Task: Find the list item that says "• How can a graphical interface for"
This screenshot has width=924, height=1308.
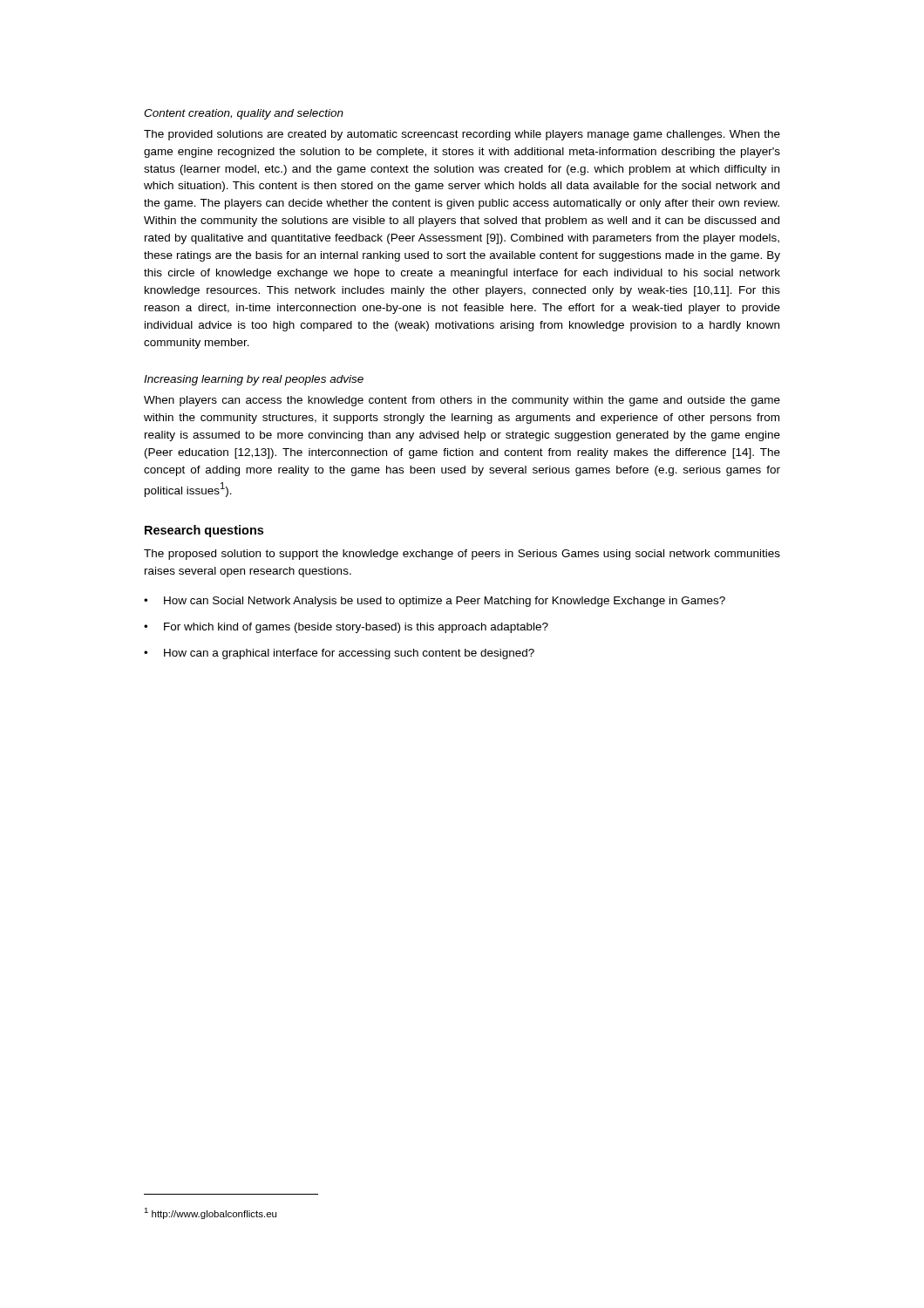Action: pos(339,653)
